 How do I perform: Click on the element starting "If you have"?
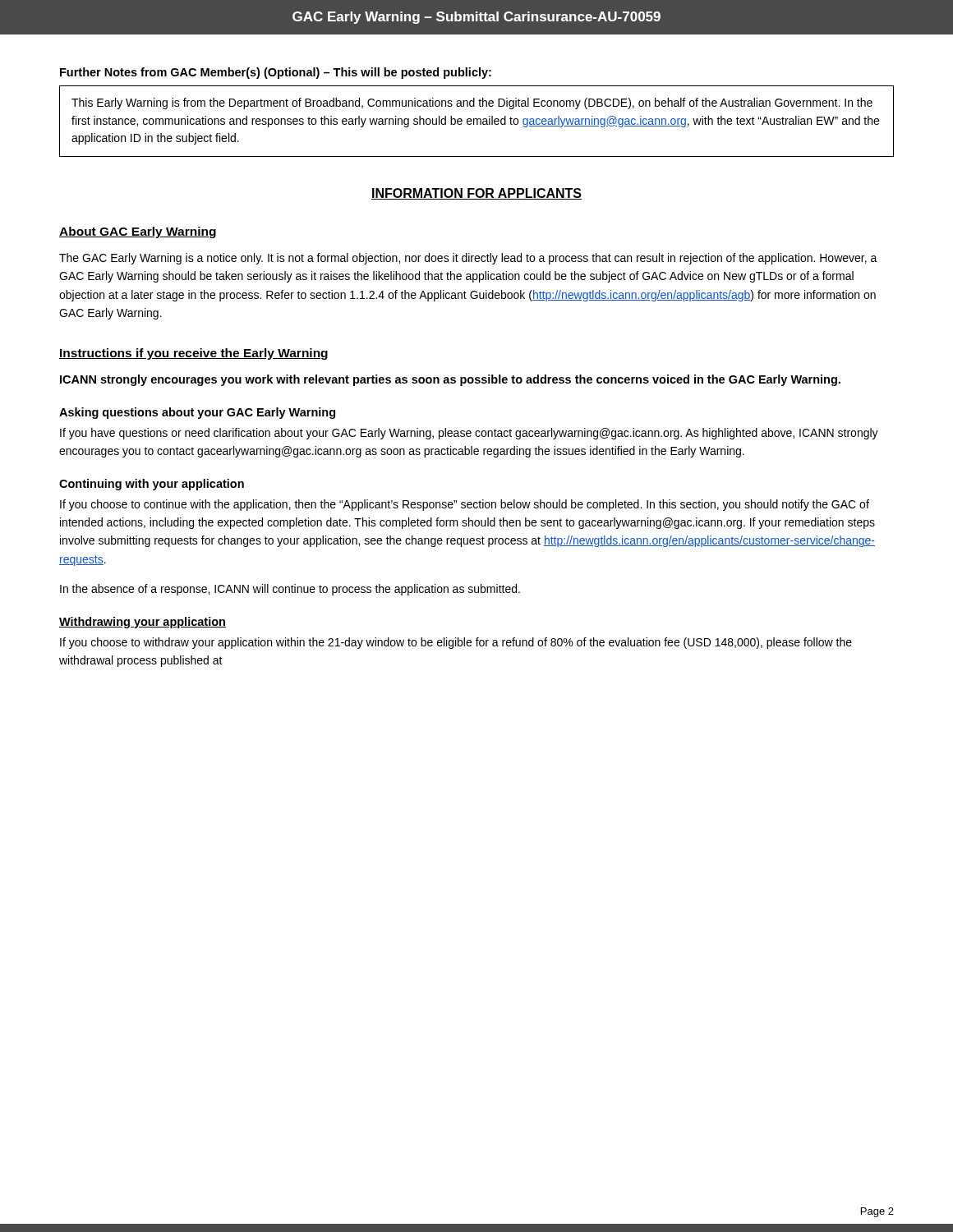pos(469,442)
